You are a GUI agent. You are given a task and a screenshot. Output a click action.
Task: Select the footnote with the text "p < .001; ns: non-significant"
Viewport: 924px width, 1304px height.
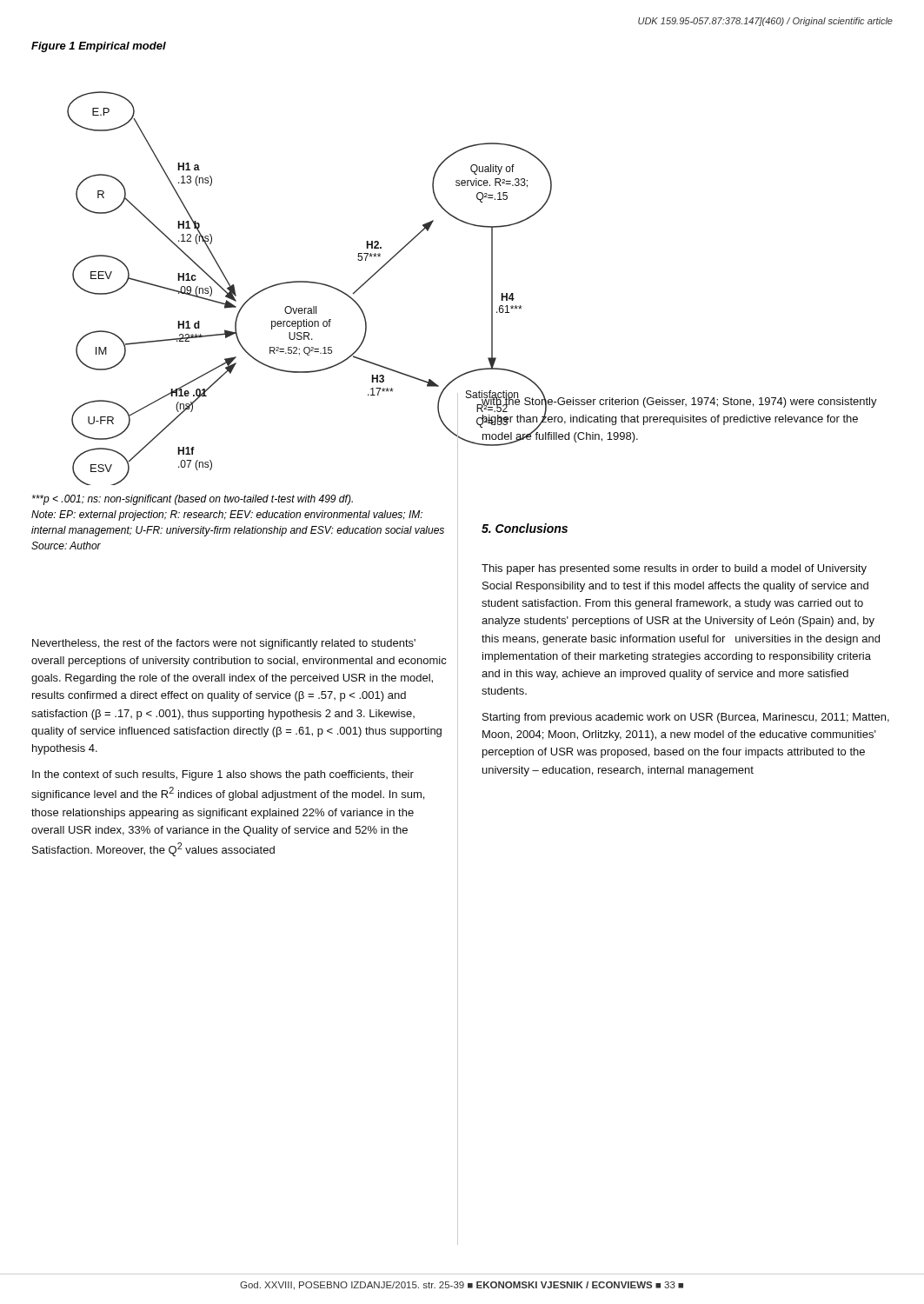(238, 522)
